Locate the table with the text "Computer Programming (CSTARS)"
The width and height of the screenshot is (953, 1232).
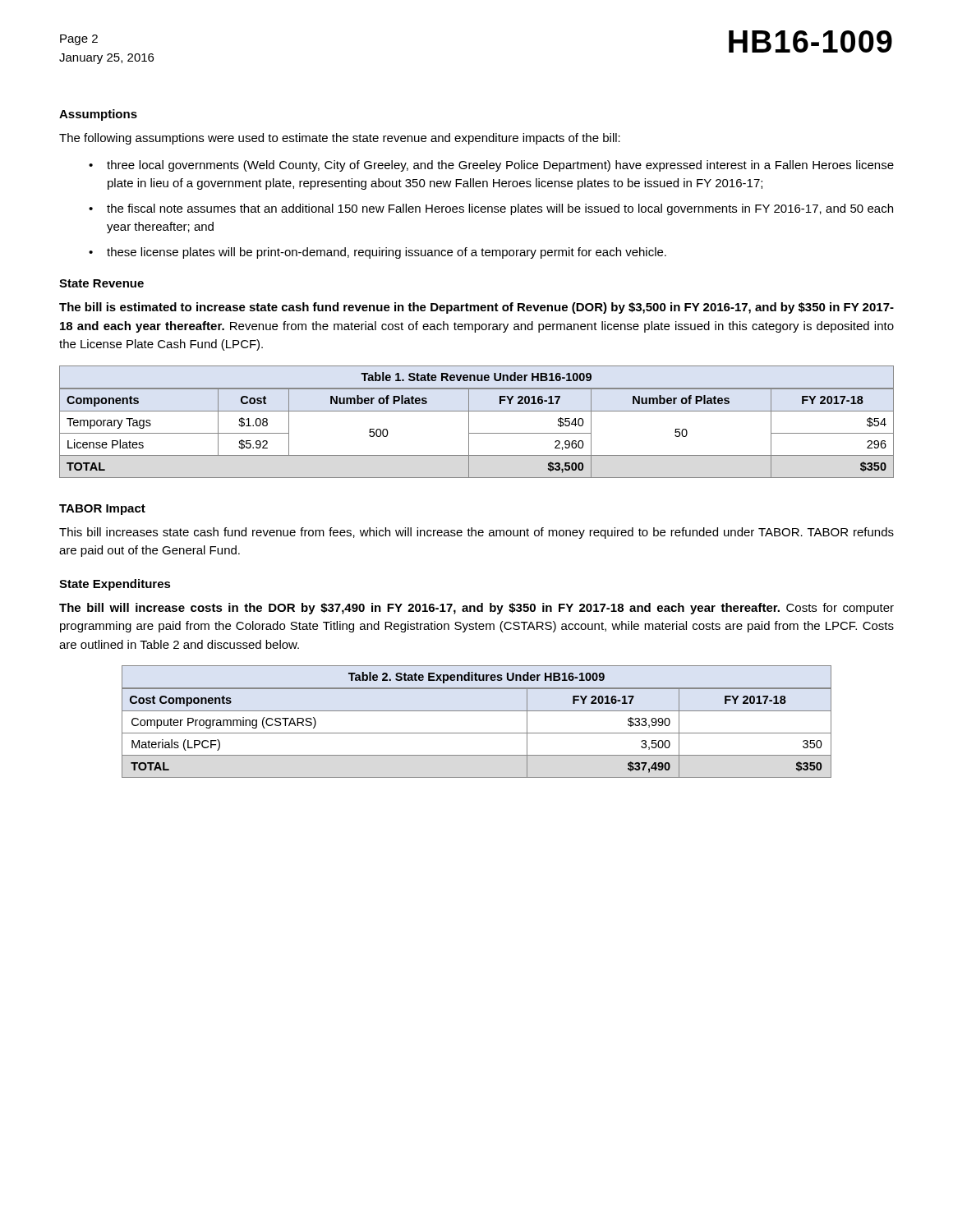pos(476,722)
